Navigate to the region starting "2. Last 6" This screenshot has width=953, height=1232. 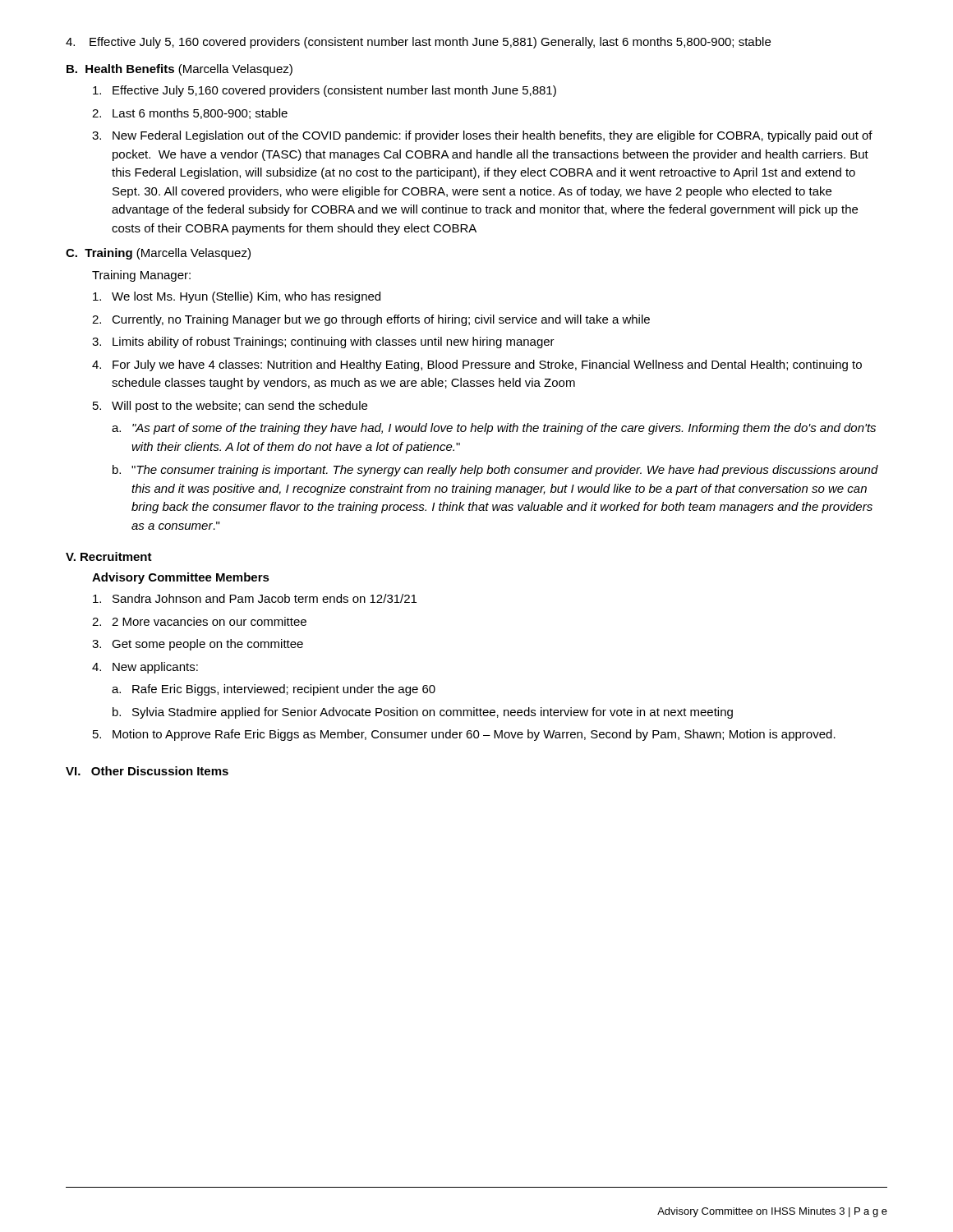pyautogui.click(x=190, y=113)
